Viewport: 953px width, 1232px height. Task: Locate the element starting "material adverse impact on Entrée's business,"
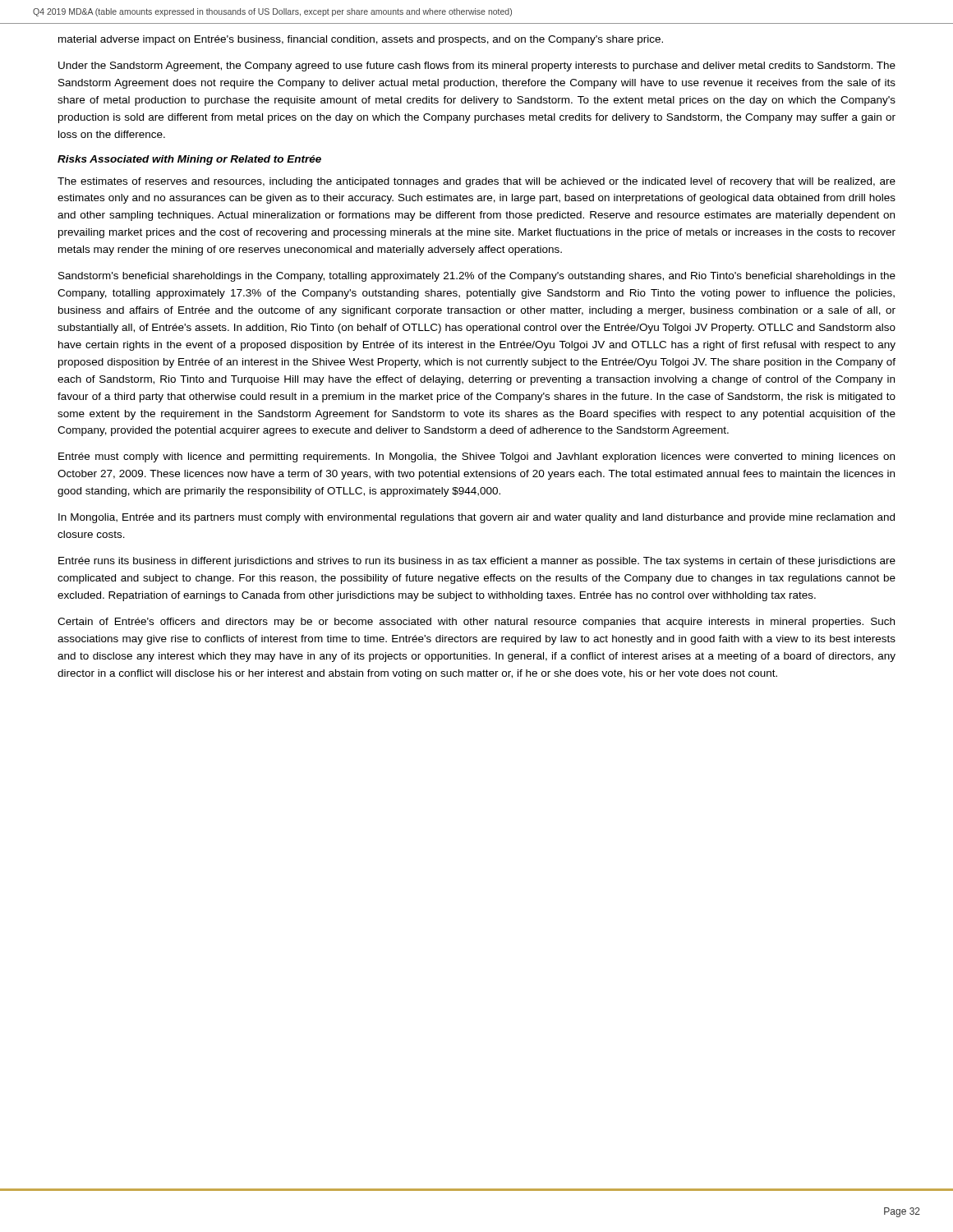(x=361, y=39)
